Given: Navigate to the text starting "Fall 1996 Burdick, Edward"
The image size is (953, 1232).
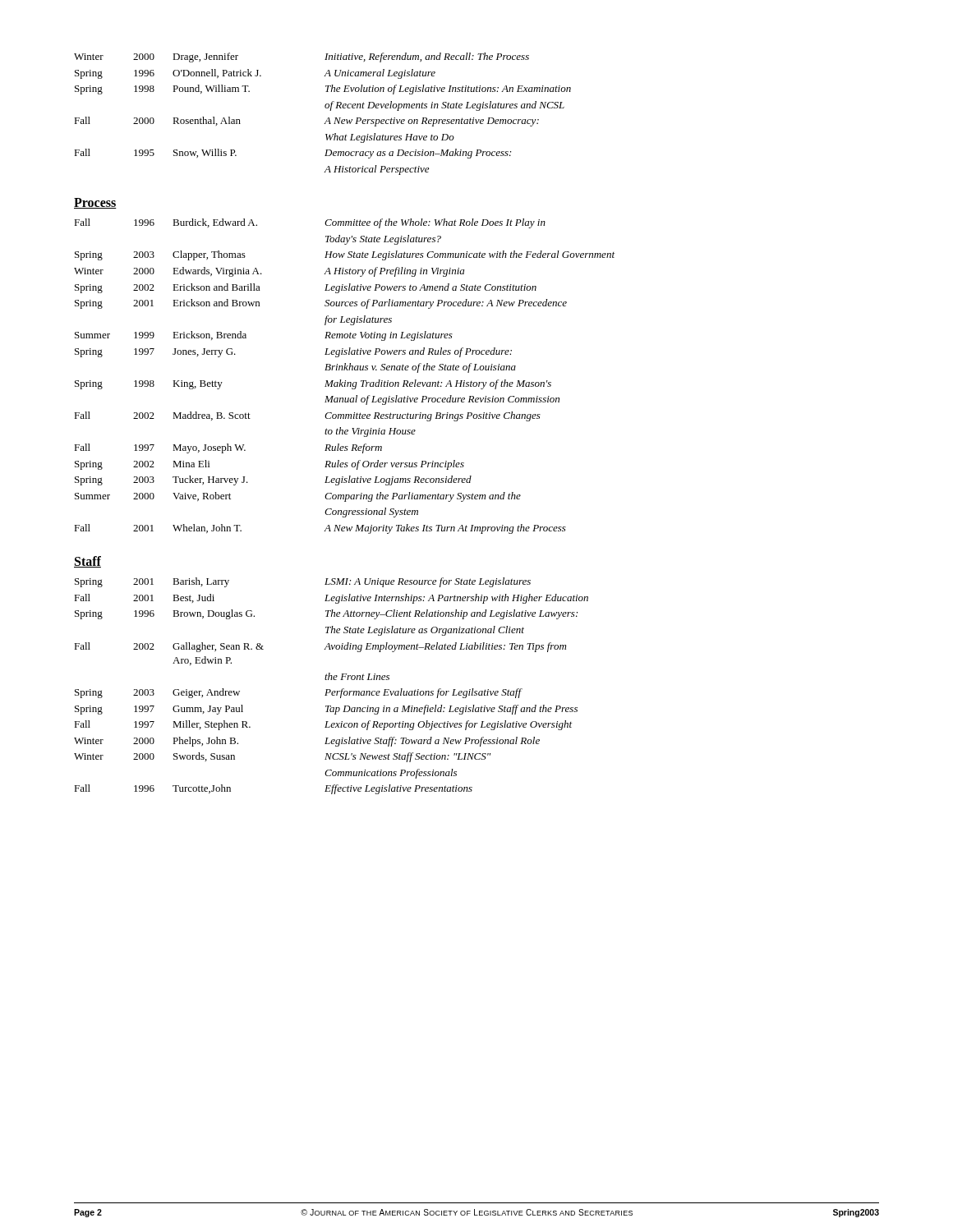Looking at the screenshot, I should (476, 231).
